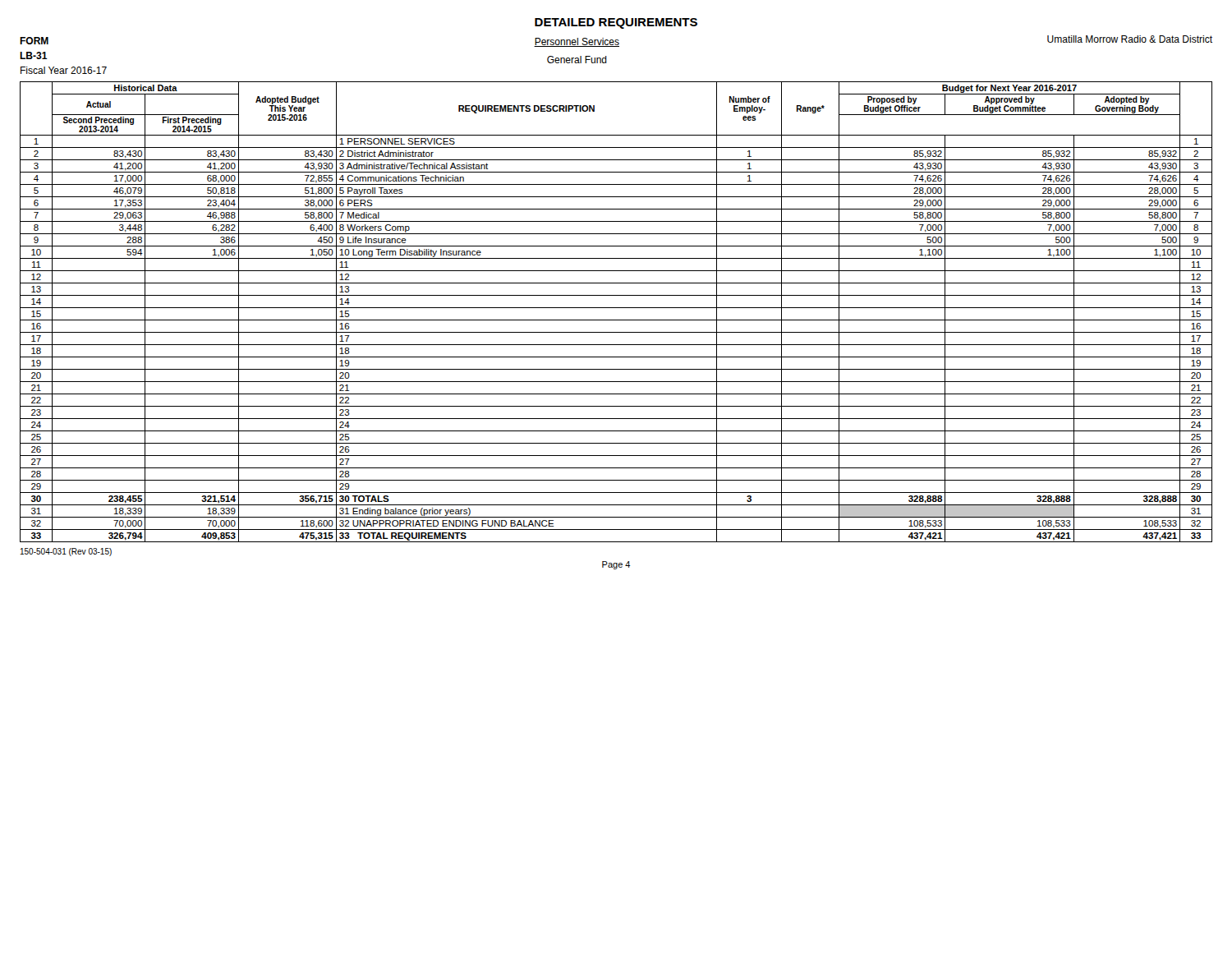Click on the text block starting "FORM LB-31 Fiscal Year 2016-17"
Viewport: 1232px width, 953px height.
coord(34,41)
